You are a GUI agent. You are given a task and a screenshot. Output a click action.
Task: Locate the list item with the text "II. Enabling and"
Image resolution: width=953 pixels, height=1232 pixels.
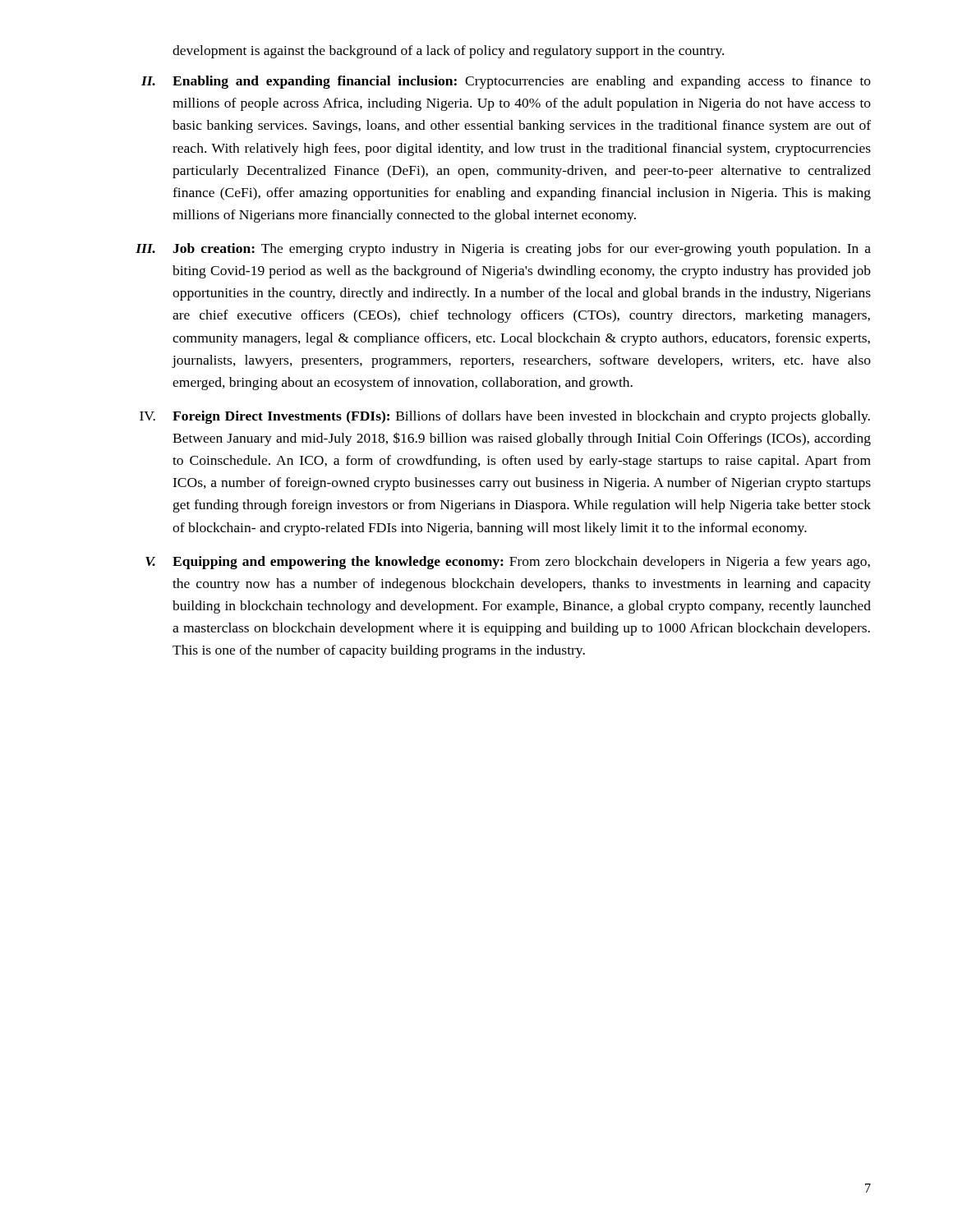click(x=476, y=148)
